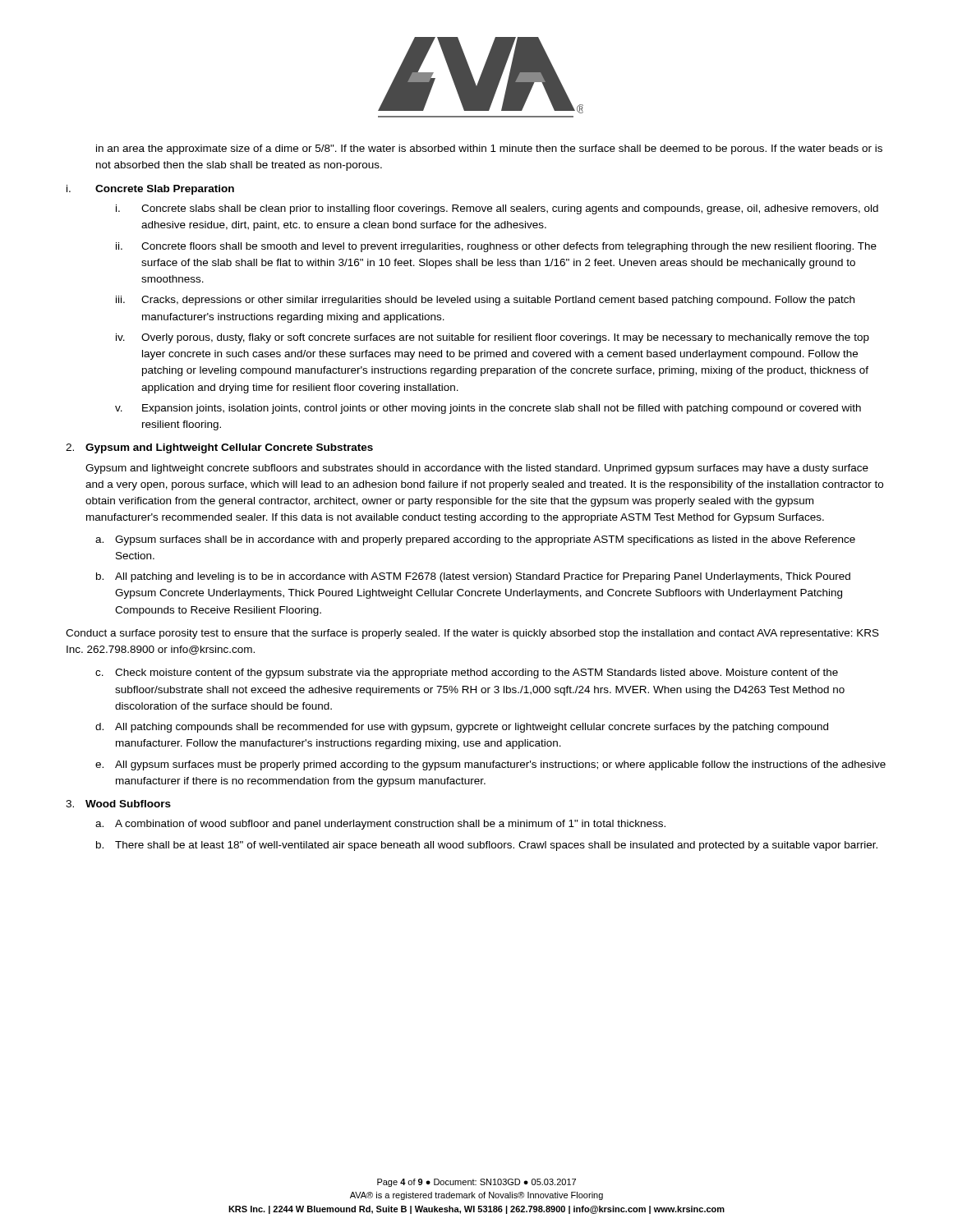The width and height of the screenshot is (953, 1232).
Task: Find the passage starting "i. Concrete slabs shall be clean prior to"
Action: [x=501, y=217]
